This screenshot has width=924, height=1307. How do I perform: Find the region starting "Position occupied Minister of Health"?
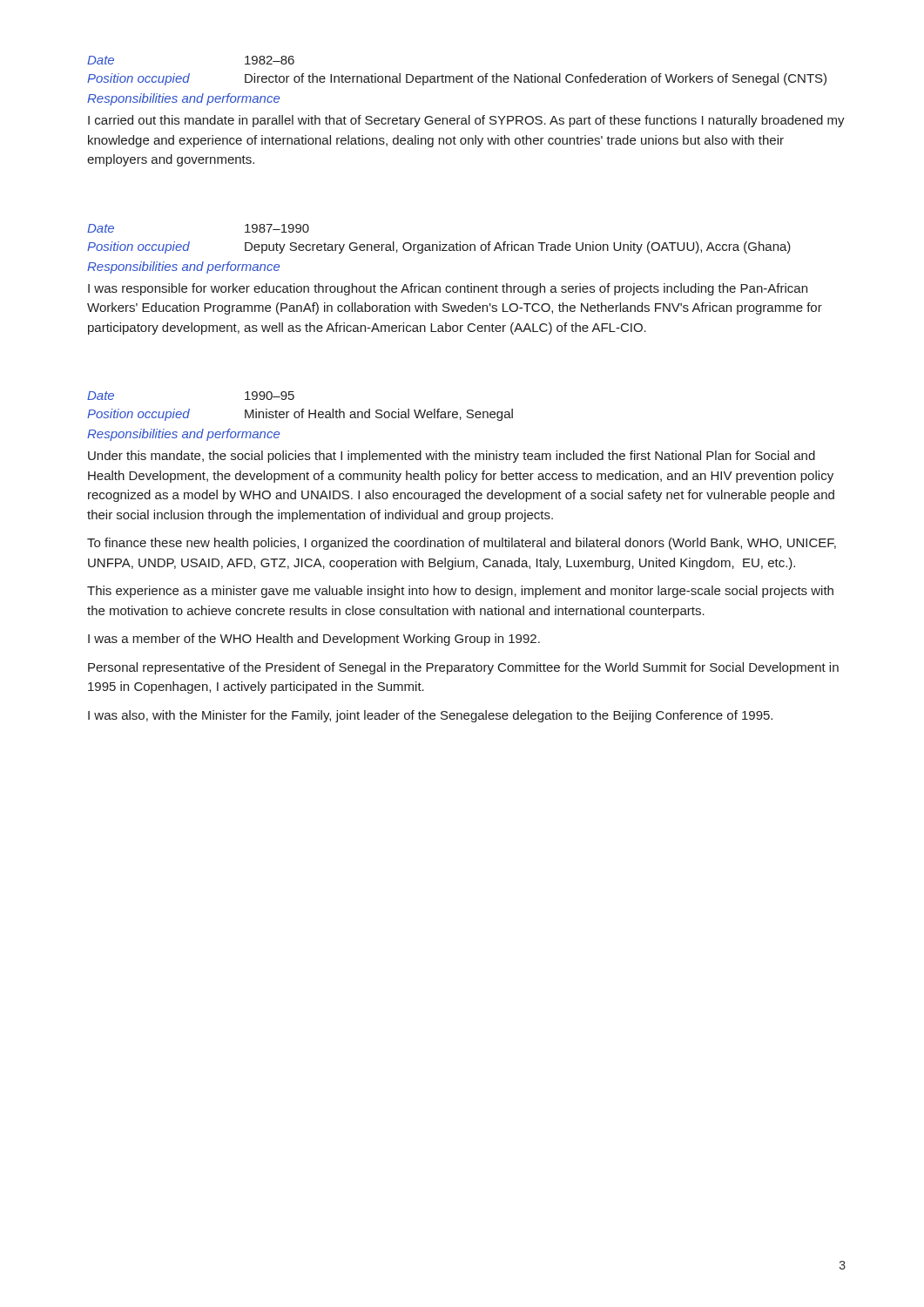pyautogui.click(x=466, y=413)
